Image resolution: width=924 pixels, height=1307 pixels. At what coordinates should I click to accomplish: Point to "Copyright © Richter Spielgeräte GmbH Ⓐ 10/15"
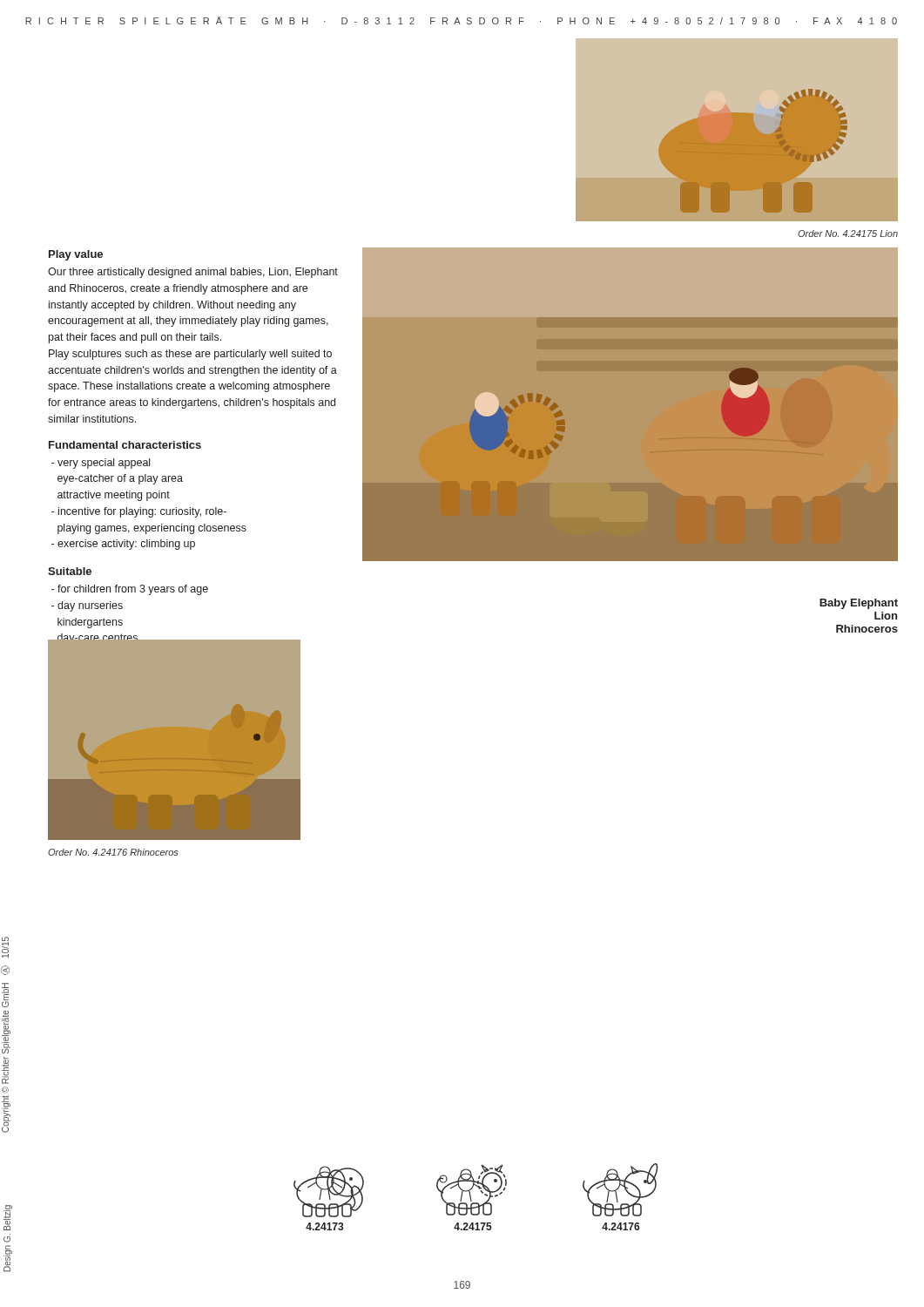tap(5, 1046)
